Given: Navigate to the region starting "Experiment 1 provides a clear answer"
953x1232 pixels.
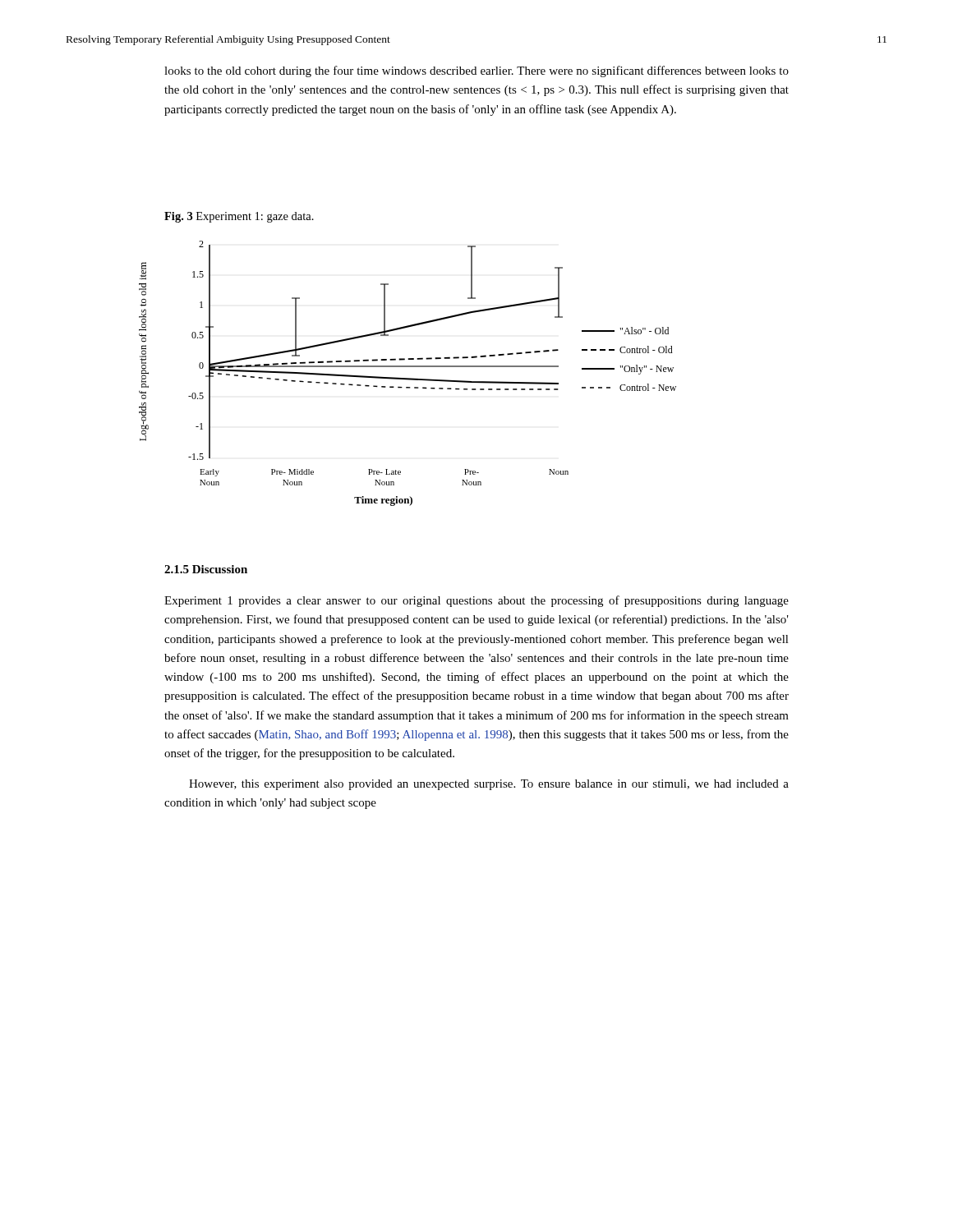Looking at the screenshot, I should (x=476, y=702).
